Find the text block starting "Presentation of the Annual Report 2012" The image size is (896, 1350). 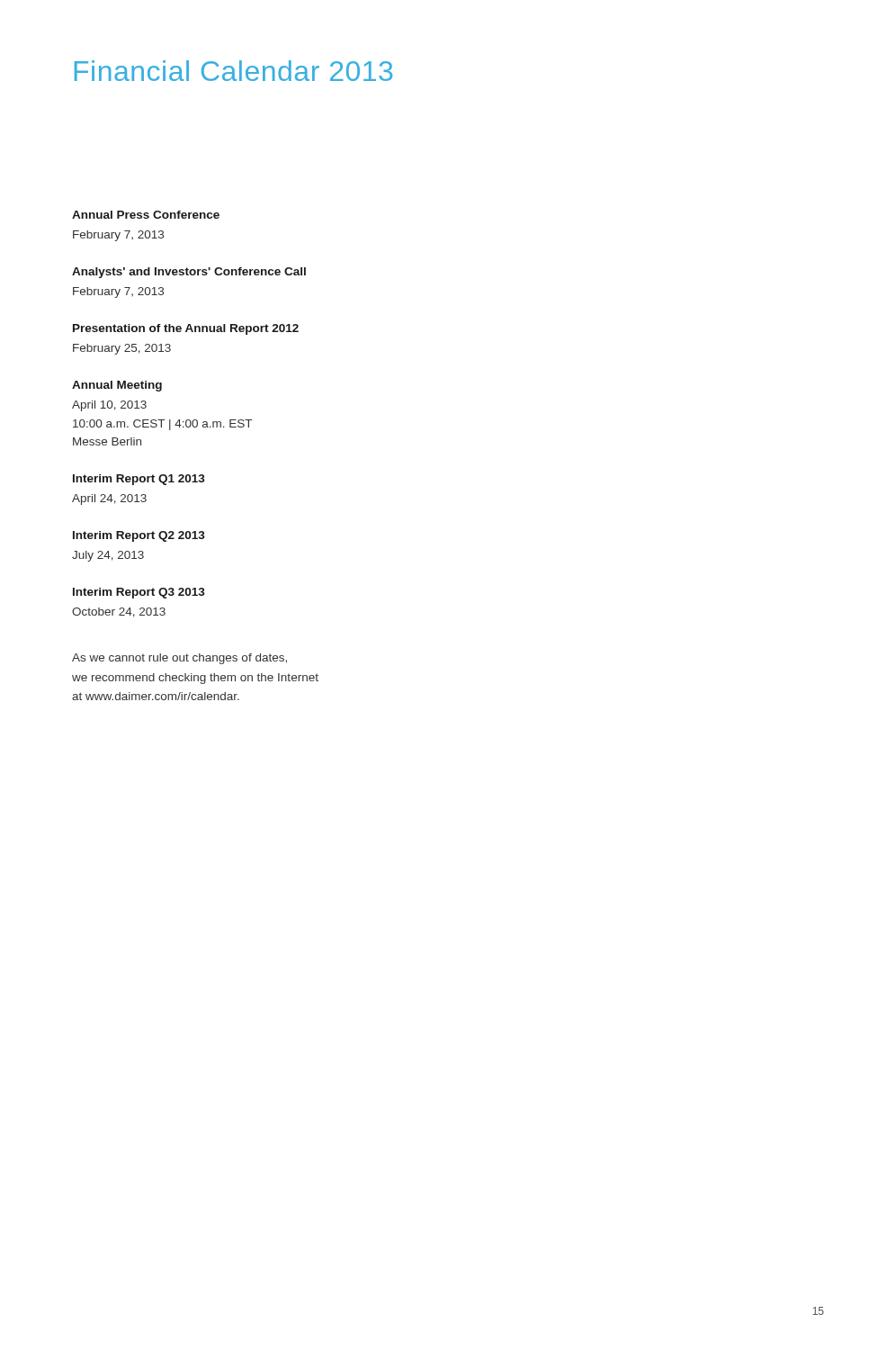pos(186,329)
